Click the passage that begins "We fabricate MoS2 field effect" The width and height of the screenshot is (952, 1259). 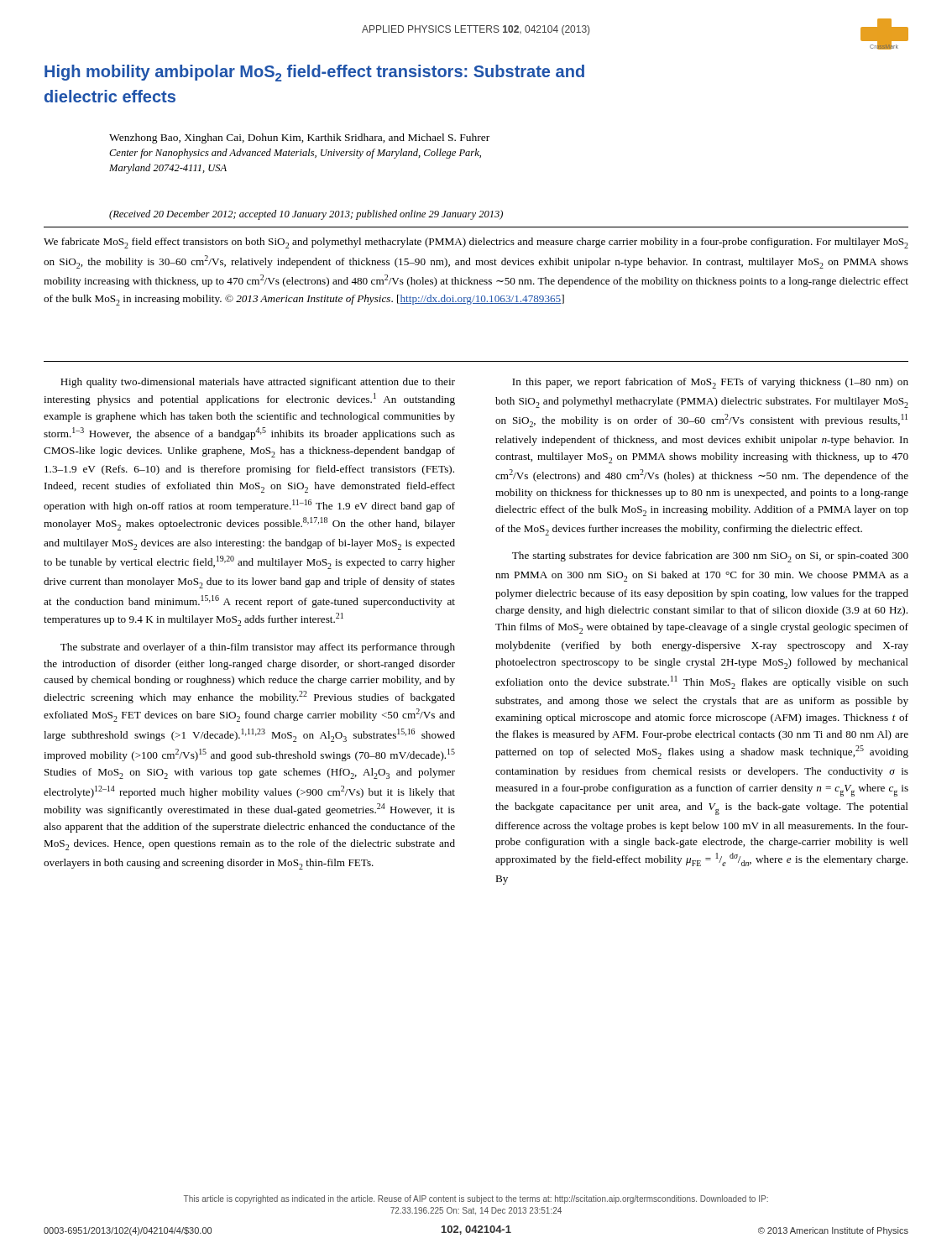[476, 271]
